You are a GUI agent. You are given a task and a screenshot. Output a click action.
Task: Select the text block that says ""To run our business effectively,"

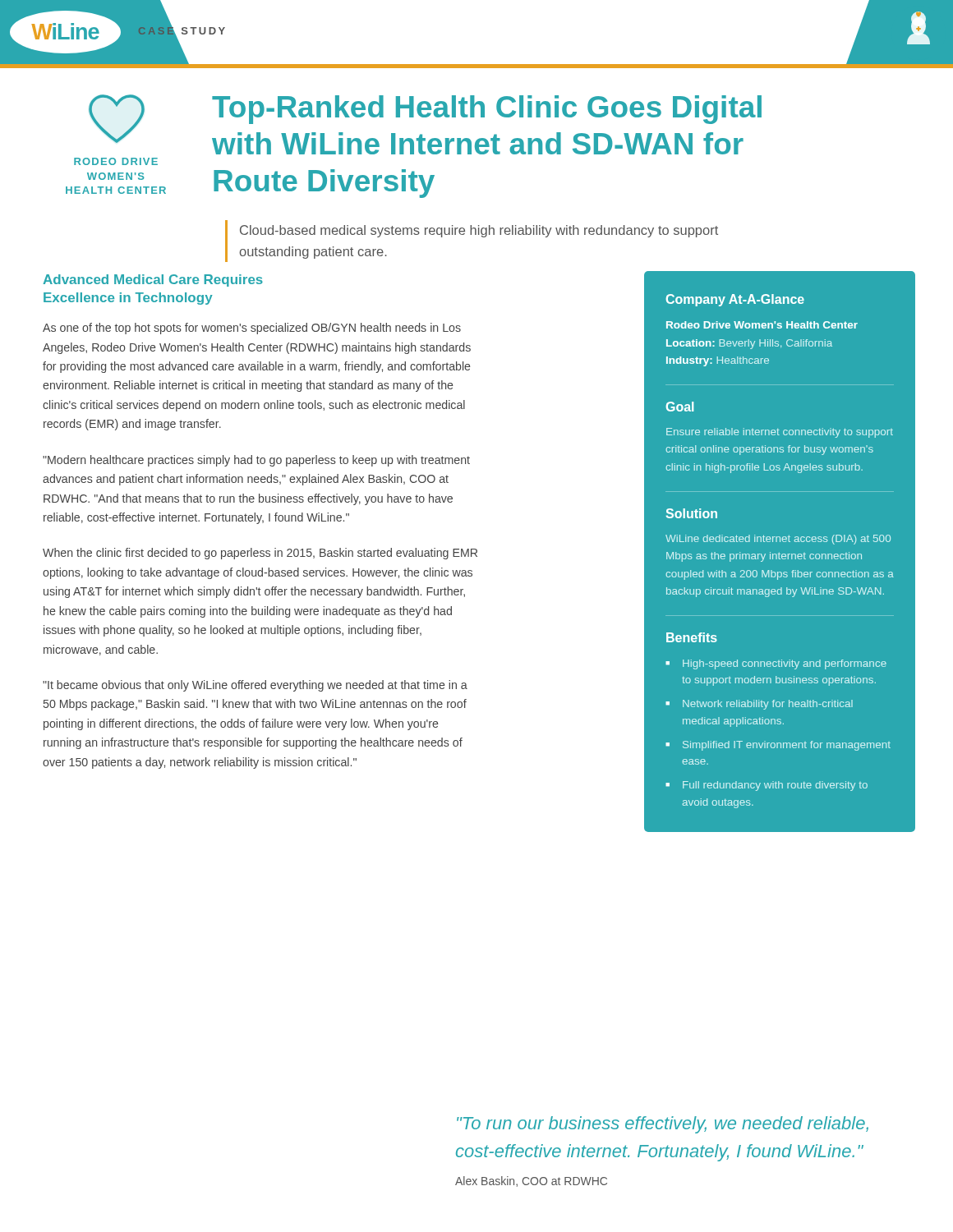(x=682, y=1149)
